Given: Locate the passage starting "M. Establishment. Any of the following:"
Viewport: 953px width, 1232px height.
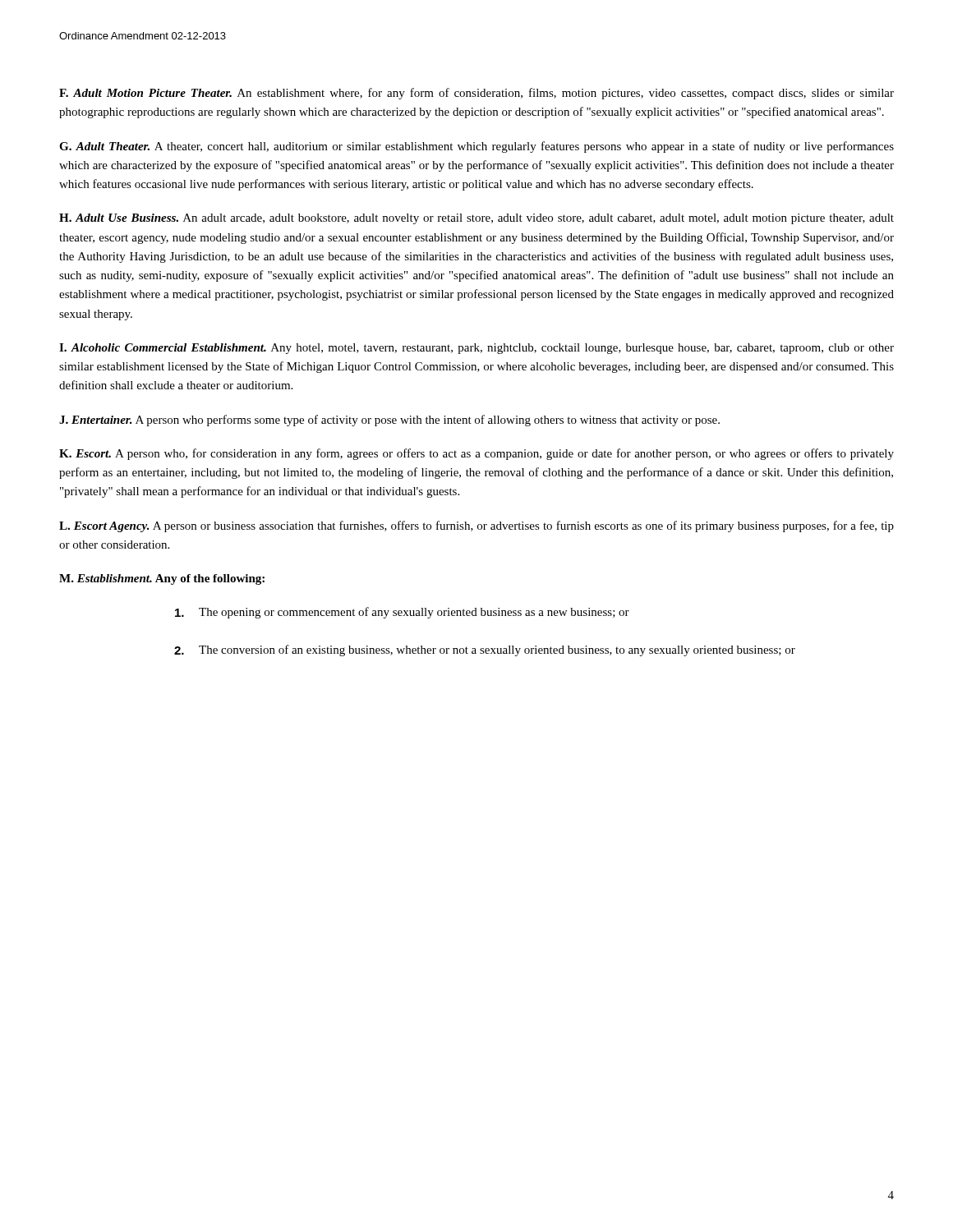Looking at the screenshot, I should 162,578.
